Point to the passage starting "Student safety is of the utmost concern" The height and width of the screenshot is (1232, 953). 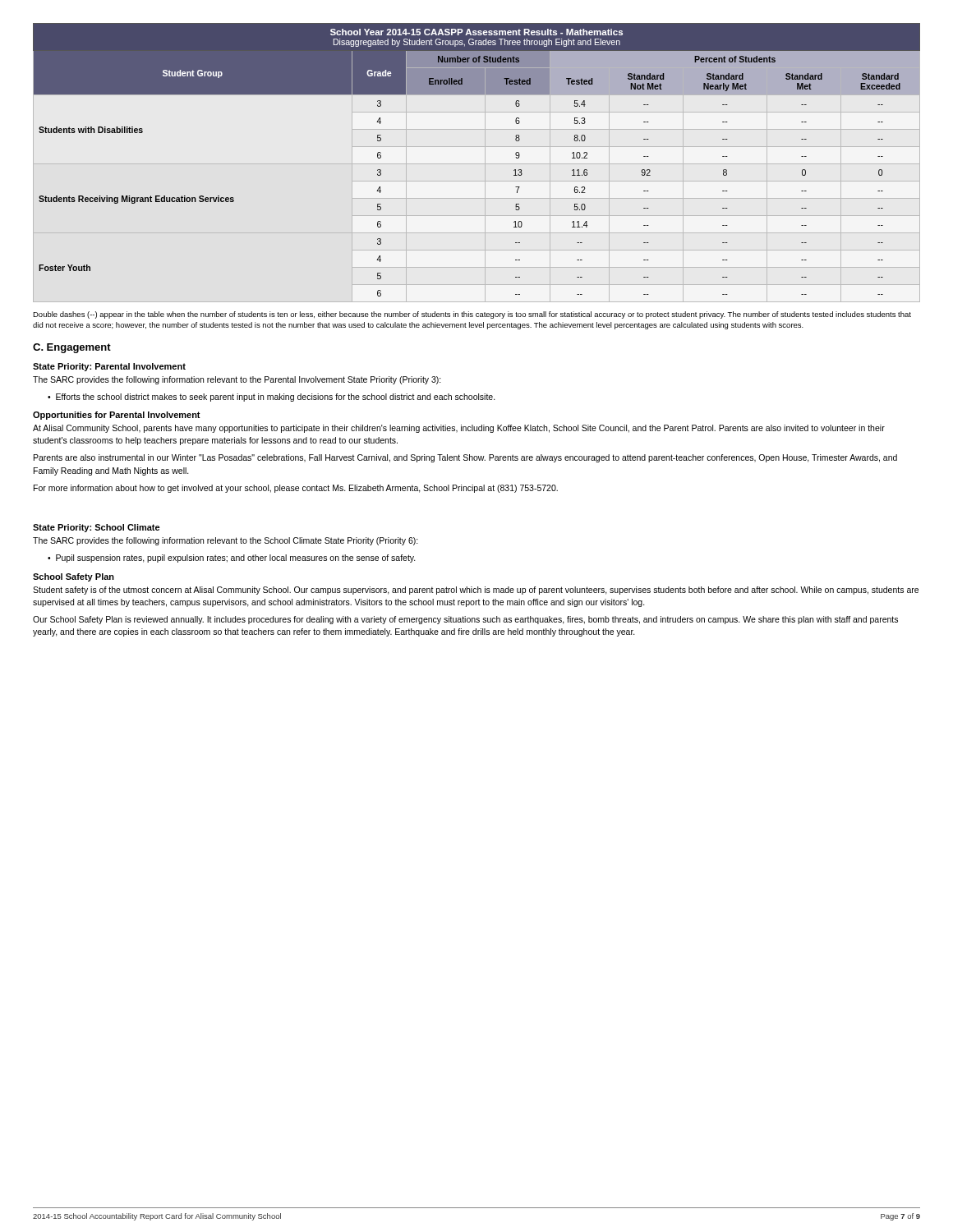(x=476, y=596)
